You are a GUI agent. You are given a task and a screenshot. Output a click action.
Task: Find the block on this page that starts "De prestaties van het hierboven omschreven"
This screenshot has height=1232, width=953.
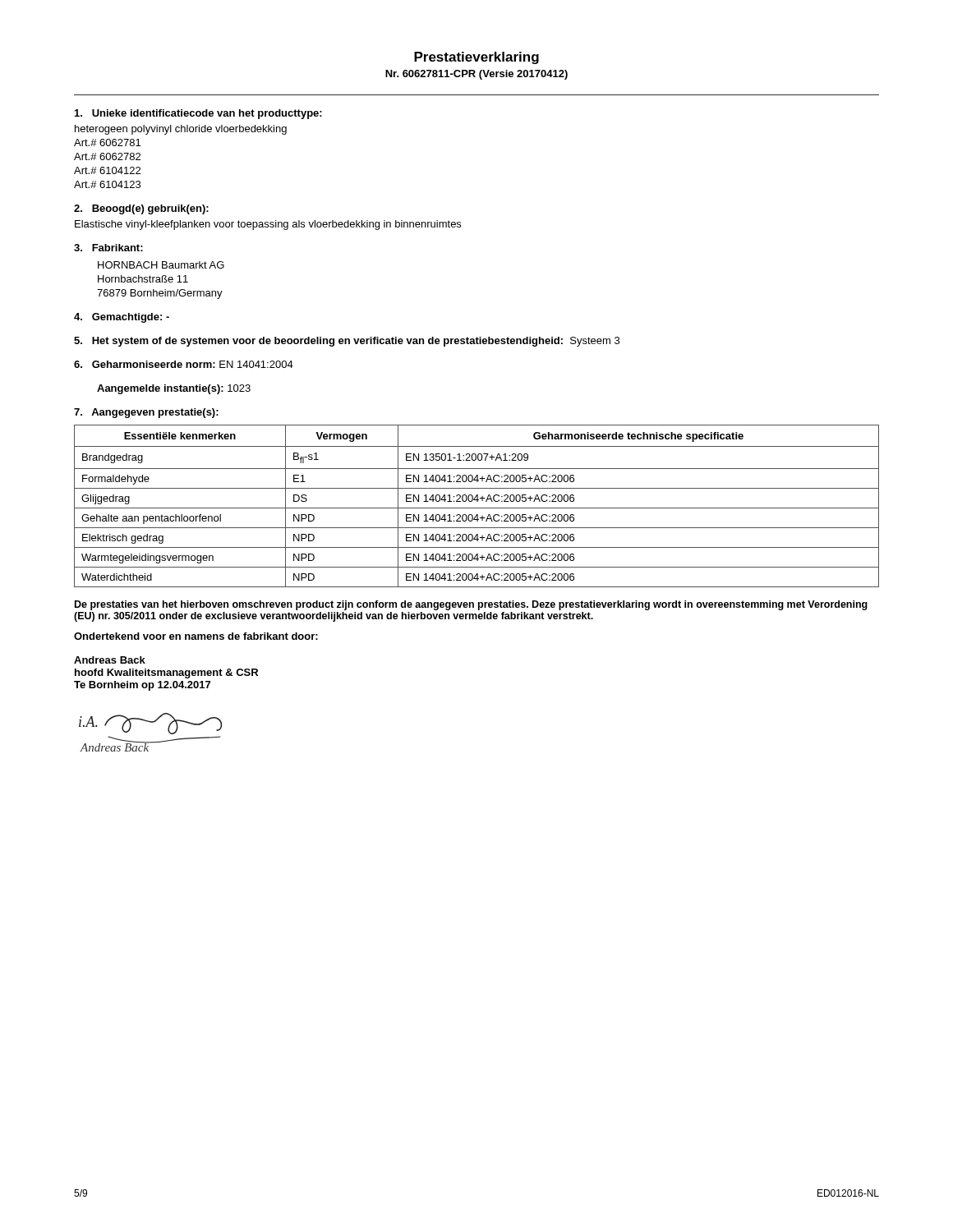471,610
